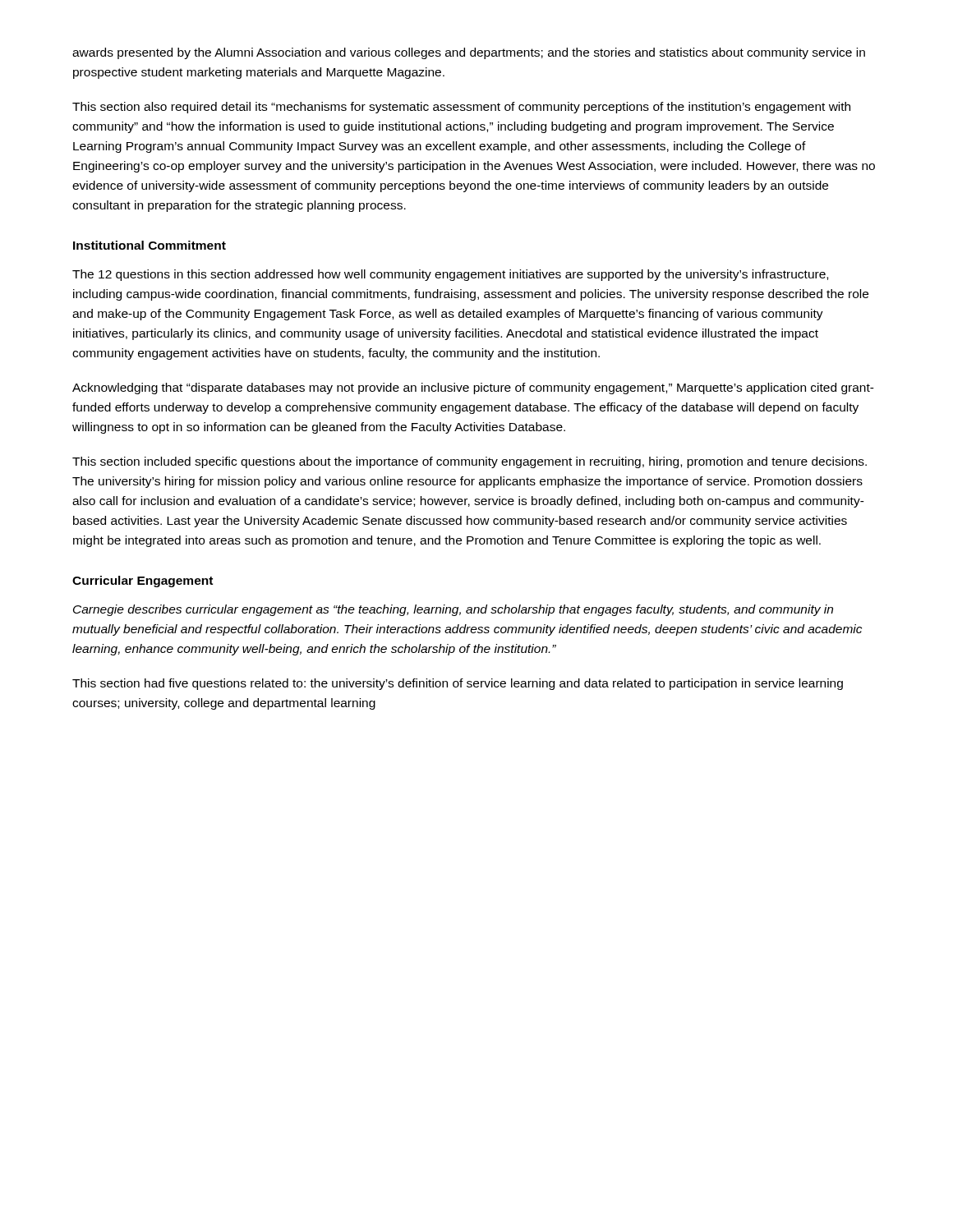Point to "Curricular Engagement"
This screenshot has height=1232, width=953.
(x=143, y=581)
